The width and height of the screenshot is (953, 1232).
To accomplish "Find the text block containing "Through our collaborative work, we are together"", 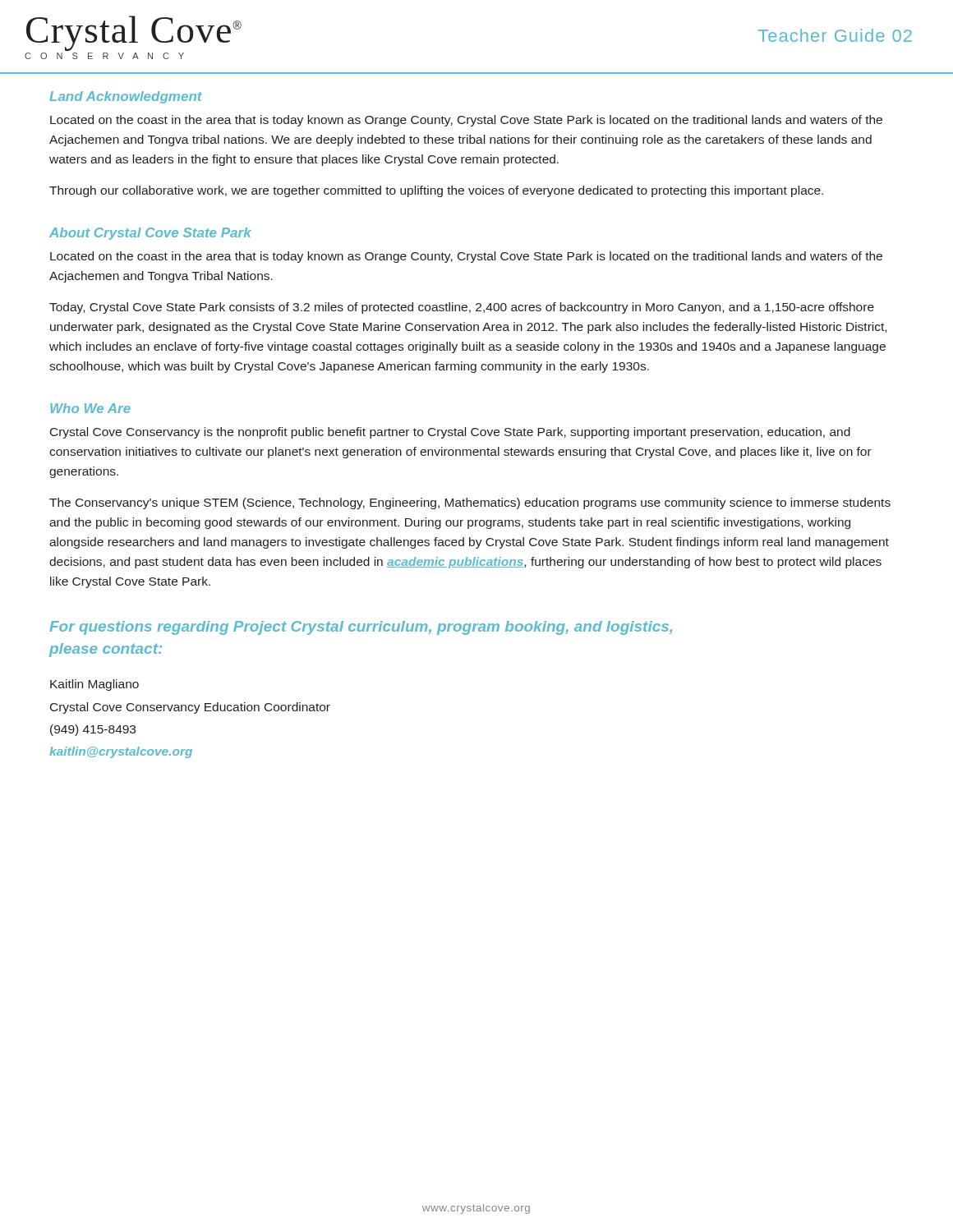I will [x=437, y=190].
